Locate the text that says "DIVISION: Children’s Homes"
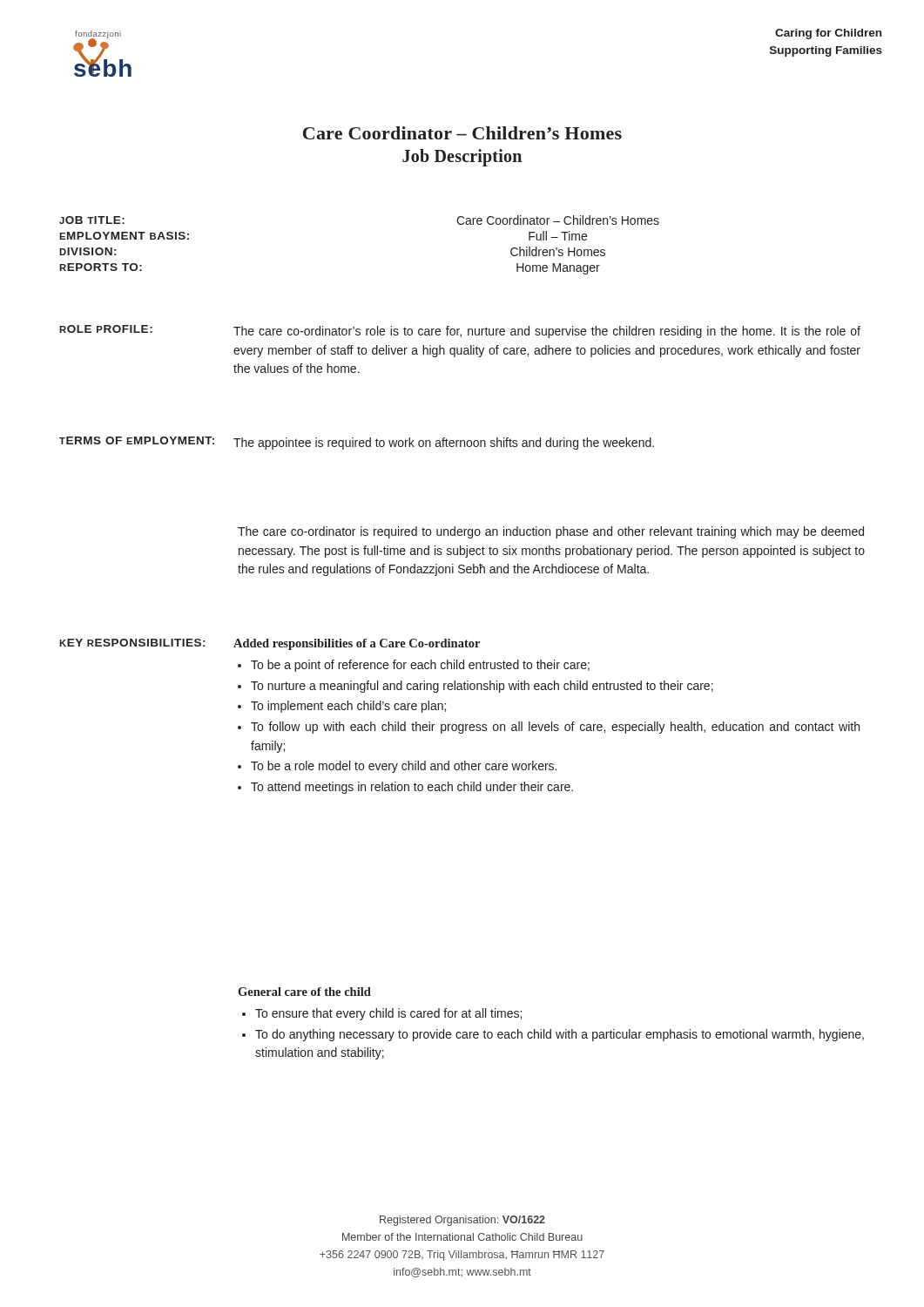Screen dimensions: 1307x924 86,251
